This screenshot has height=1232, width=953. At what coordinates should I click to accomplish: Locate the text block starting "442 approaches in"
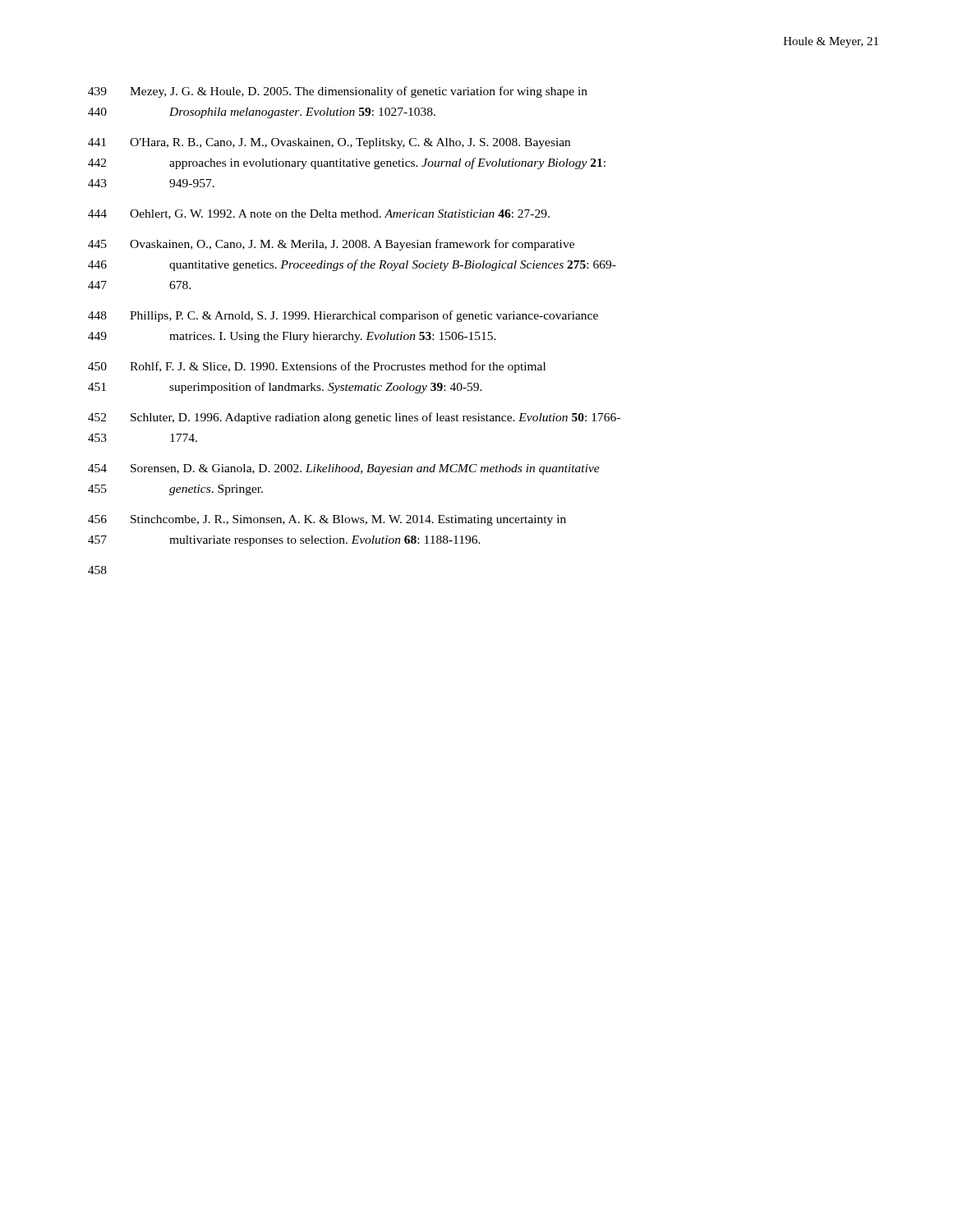pos(476,163)
